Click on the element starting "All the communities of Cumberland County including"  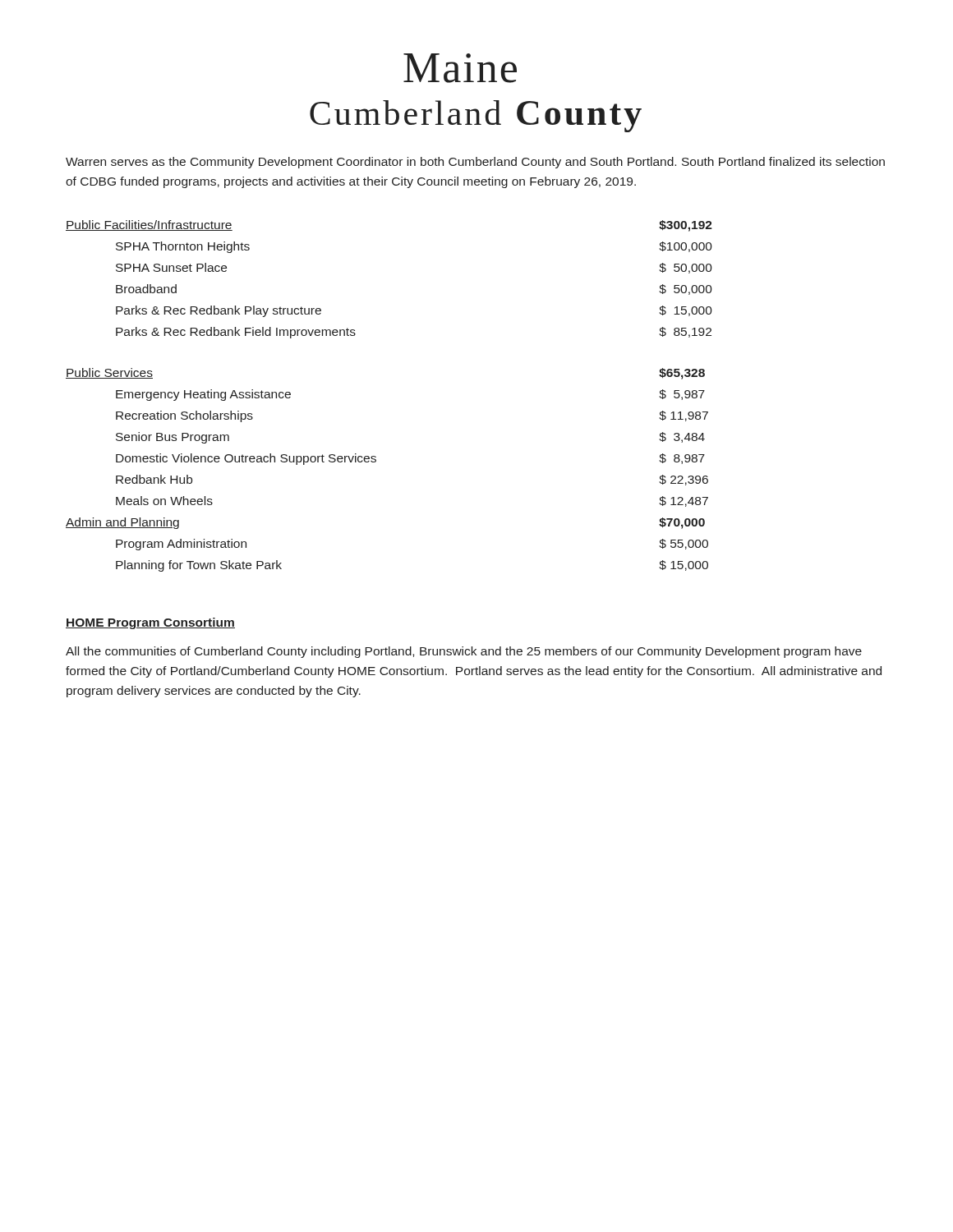click(474, 671)
